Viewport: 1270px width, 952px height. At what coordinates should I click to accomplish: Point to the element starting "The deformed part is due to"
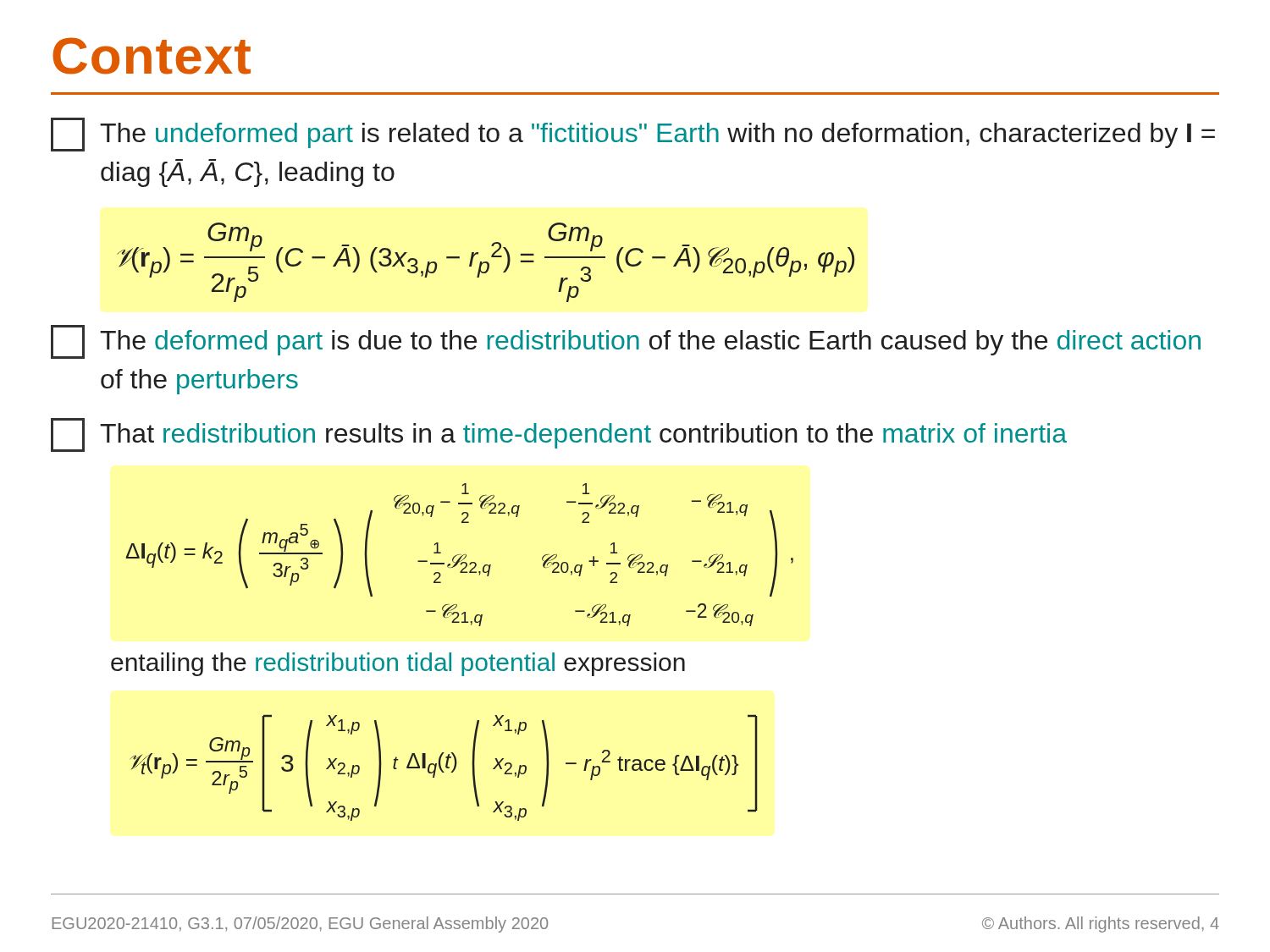point(635,360)
